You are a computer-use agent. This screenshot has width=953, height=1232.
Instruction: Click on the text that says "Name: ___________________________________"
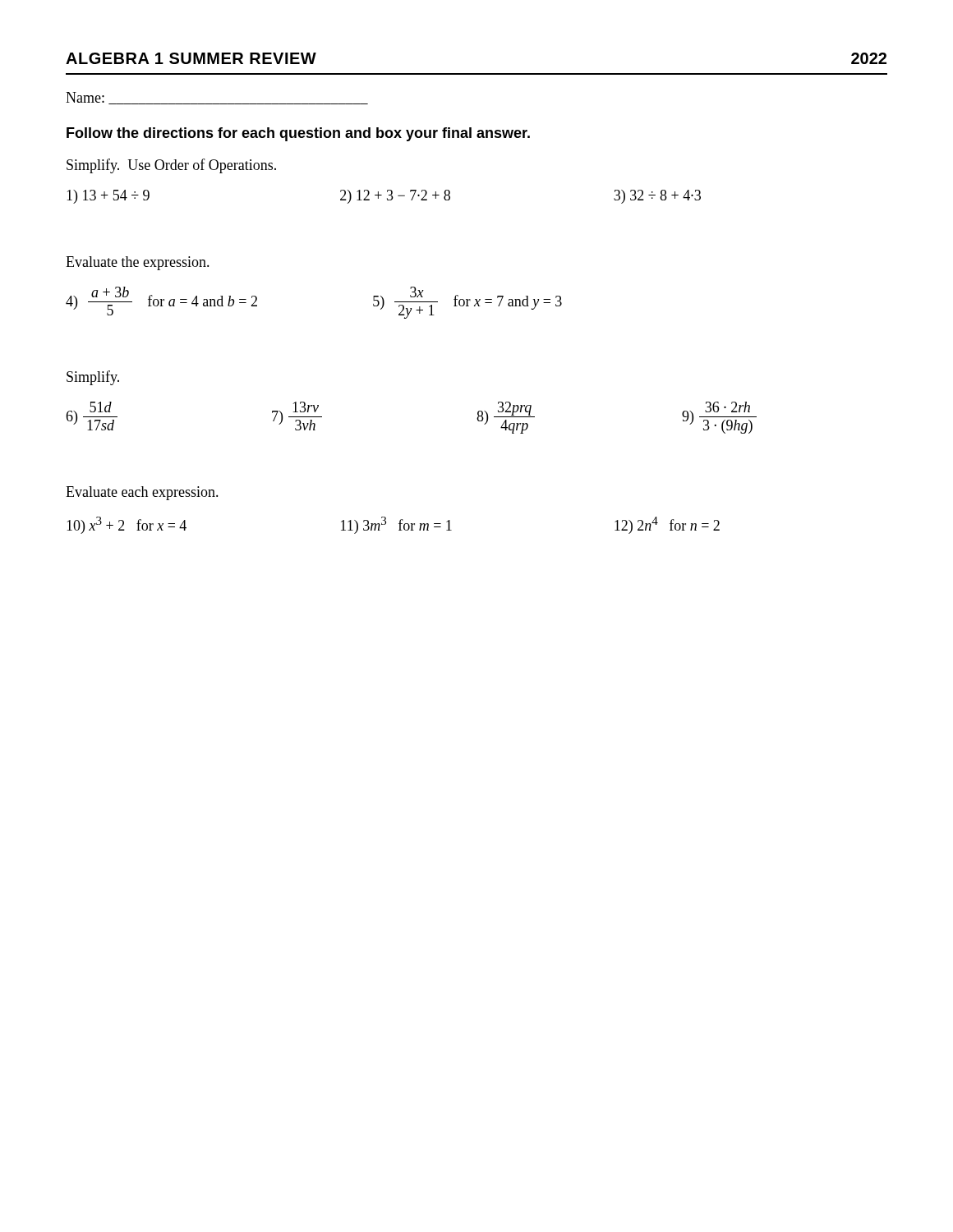[217, 98]
